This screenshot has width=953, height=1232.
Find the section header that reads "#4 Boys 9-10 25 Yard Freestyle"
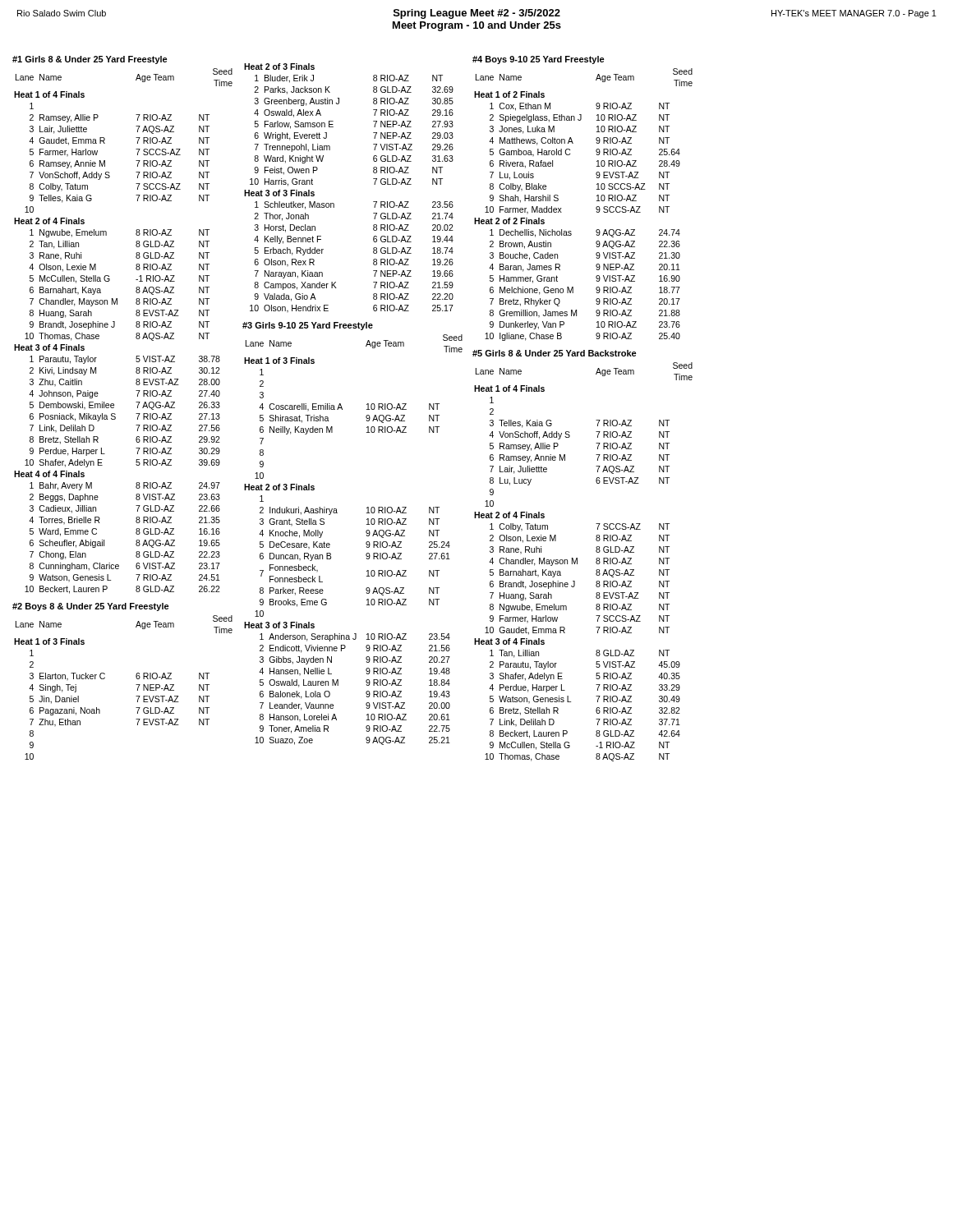tap(538, 59)
